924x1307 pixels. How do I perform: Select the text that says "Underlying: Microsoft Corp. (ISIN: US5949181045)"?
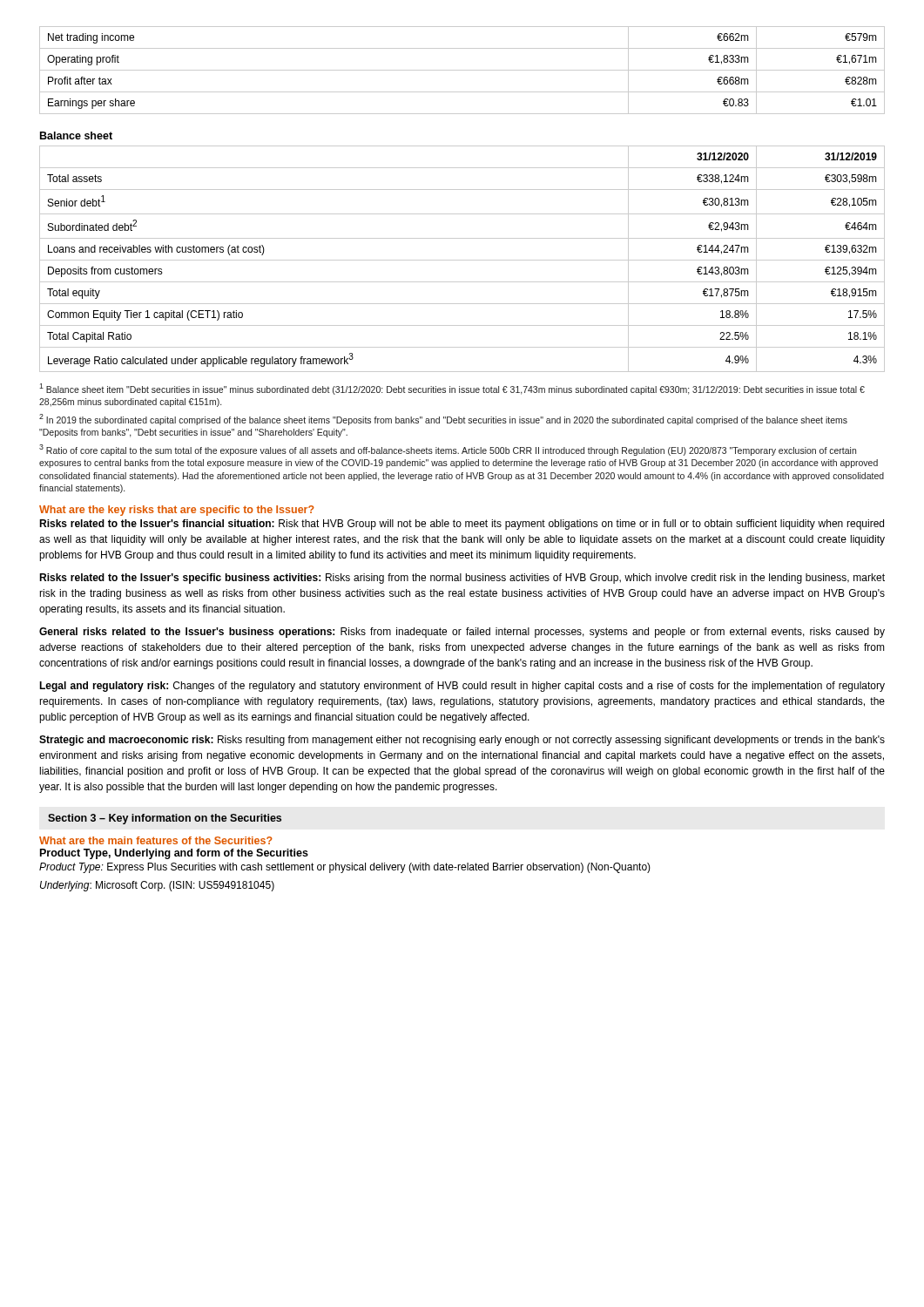click(157, 885)
